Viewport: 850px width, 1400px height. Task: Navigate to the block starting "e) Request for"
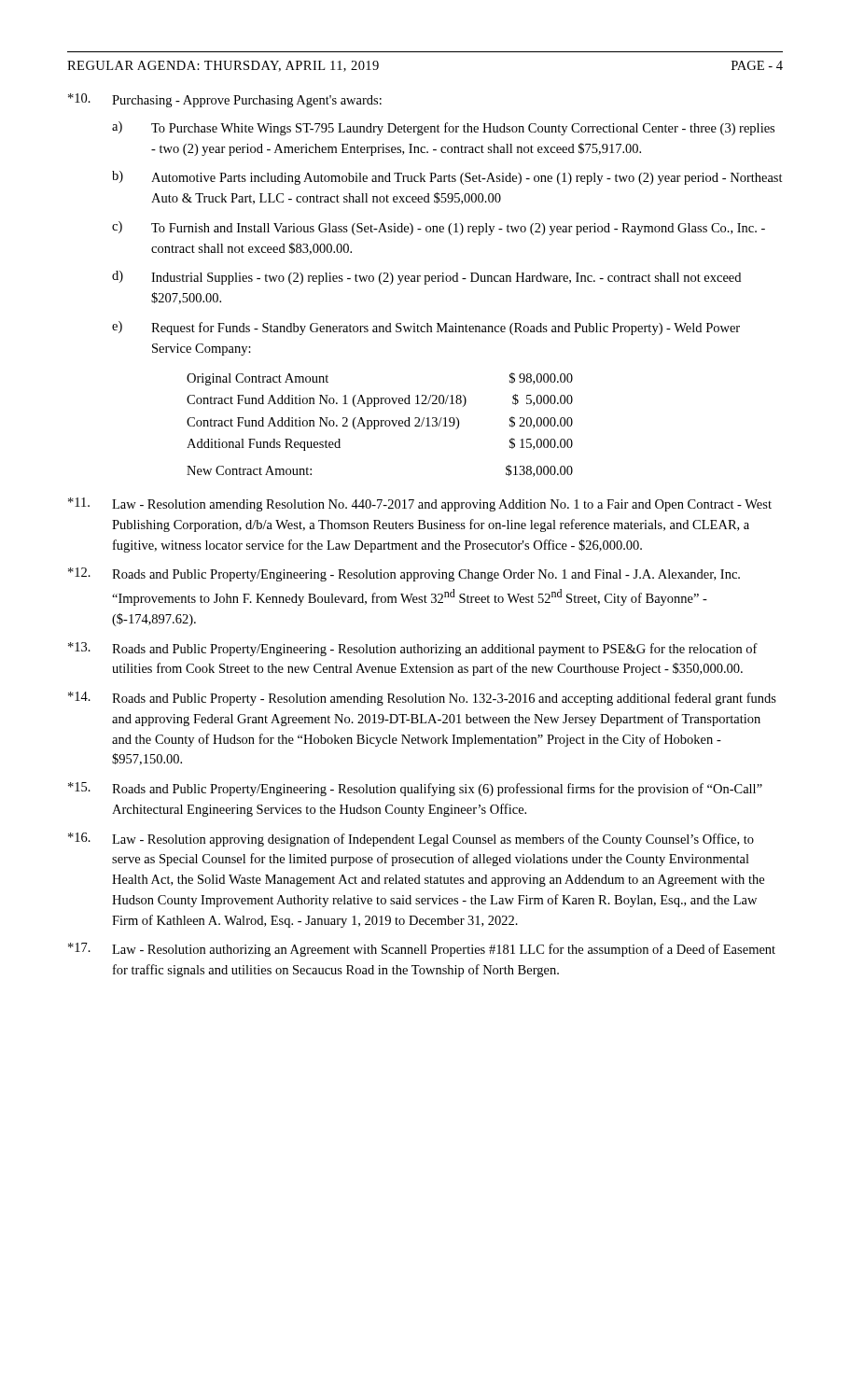tap(447, 338)
